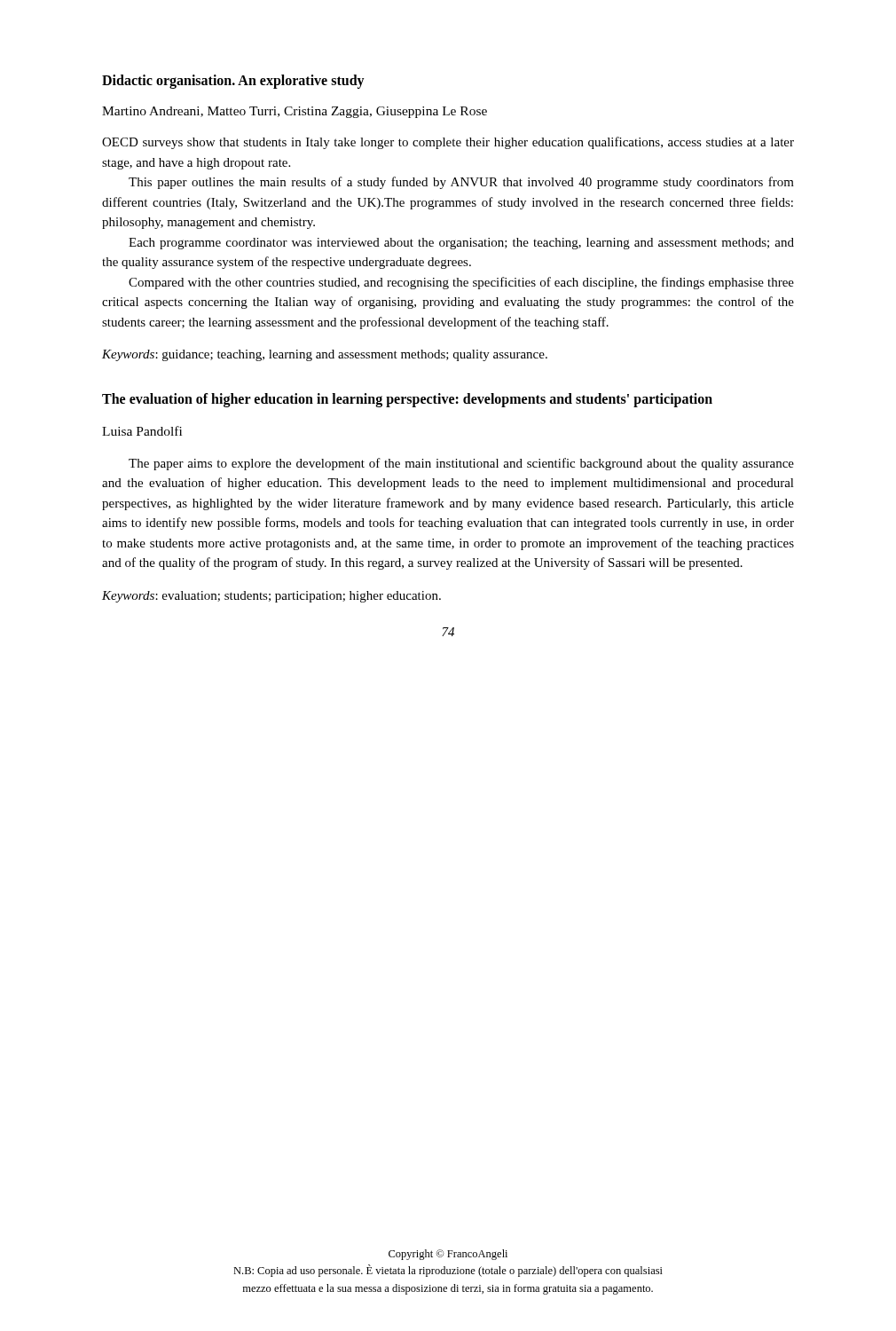
Task: Navigate to the text block starting "Keywords: guidance; teaching, learning and assessment"
Action: (325, 354)
